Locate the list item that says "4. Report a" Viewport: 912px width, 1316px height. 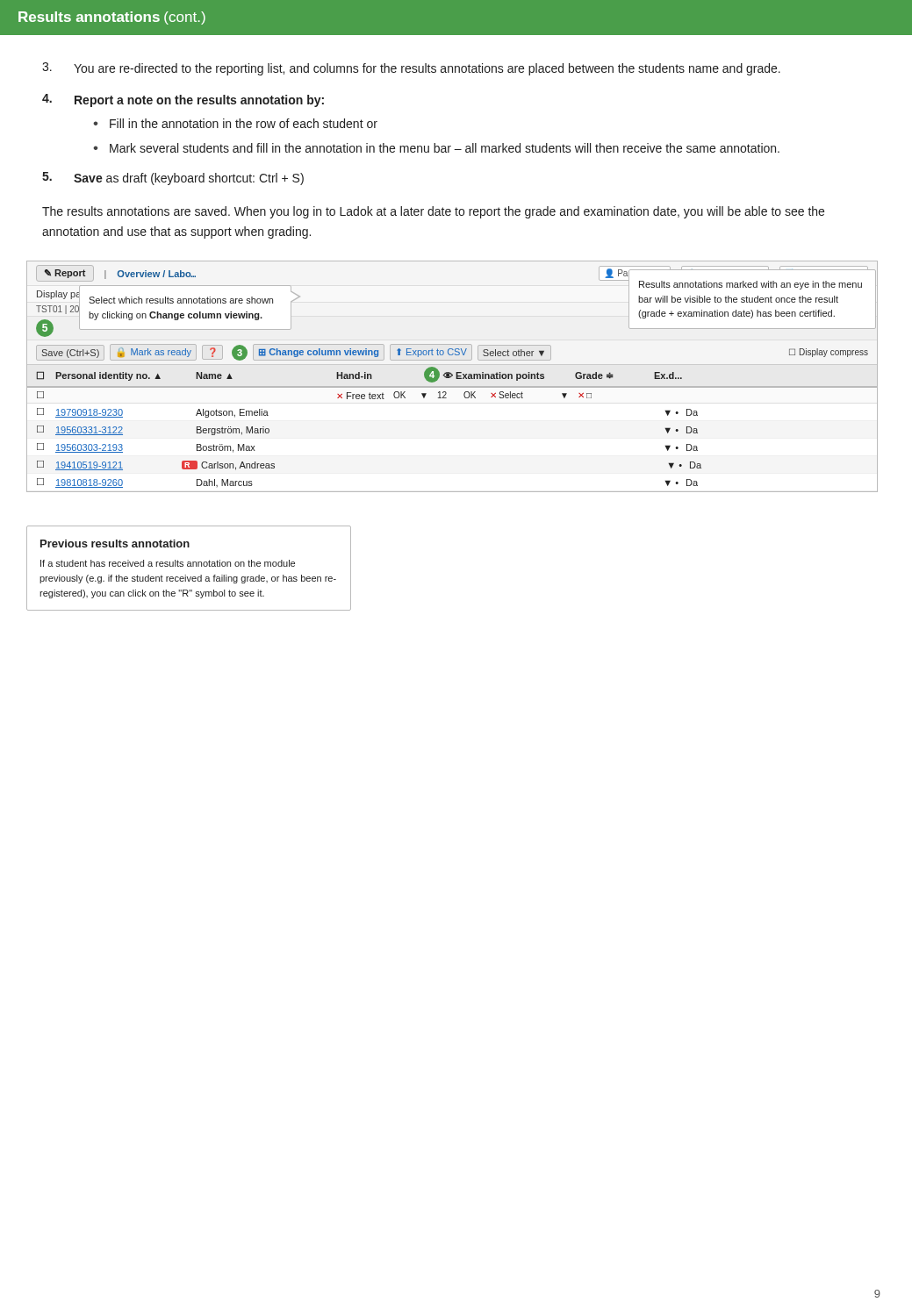pyautogui.click(x=184, y=100)
